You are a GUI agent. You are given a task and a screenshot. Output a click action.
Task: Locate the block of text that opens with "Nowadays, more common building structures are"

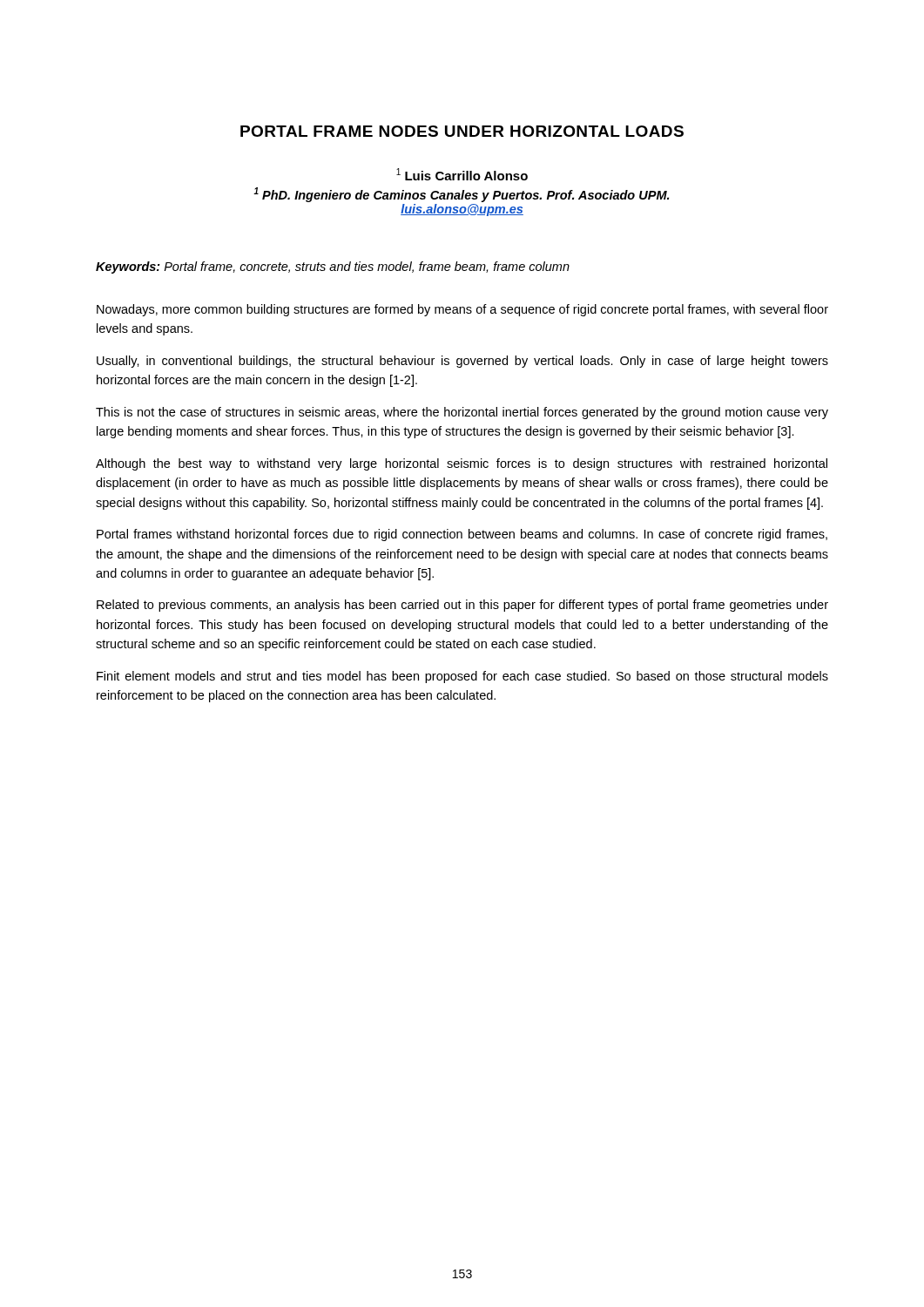click(462, 319)
